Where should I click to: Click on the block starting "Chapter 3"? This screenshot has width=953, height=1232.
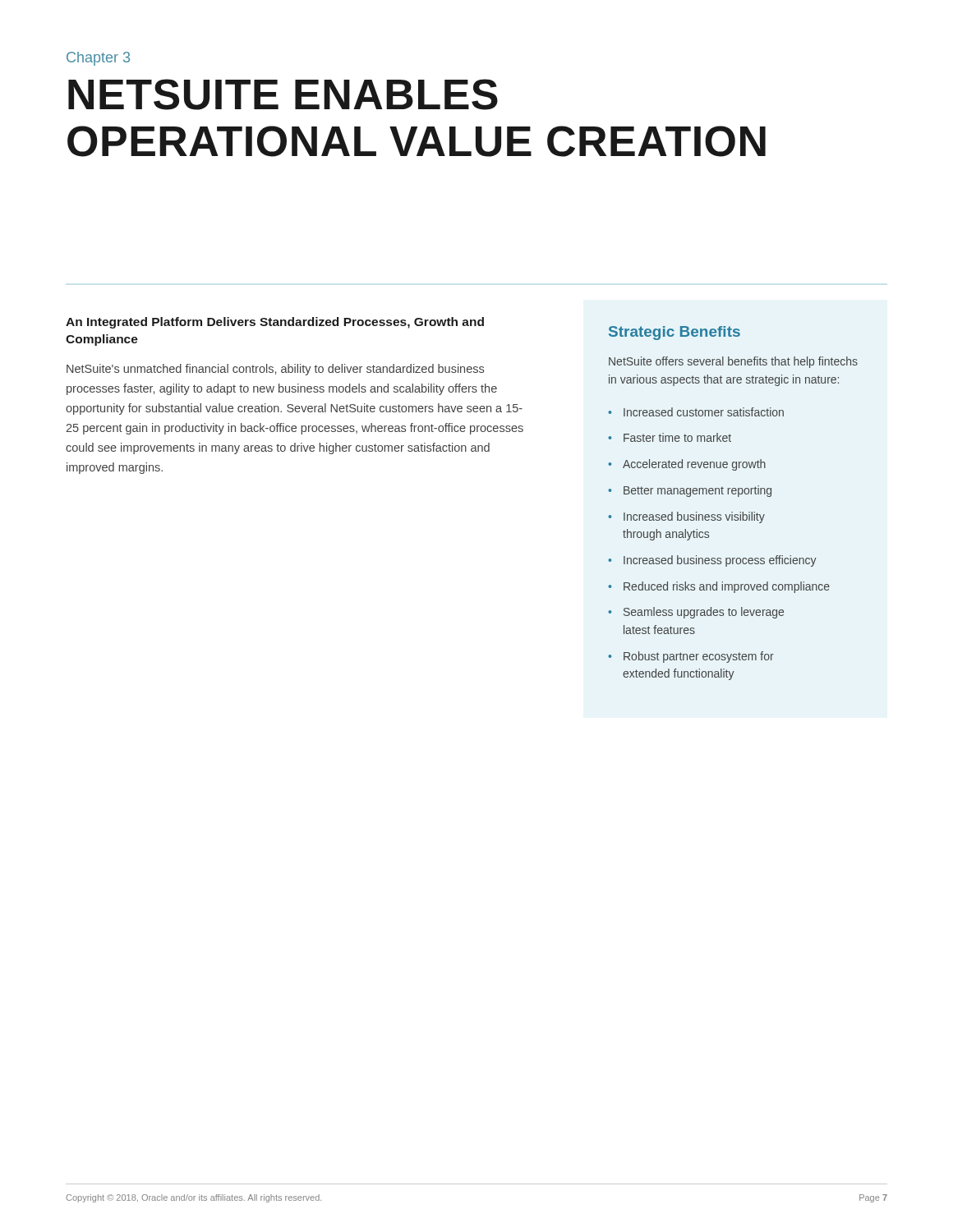click(x=98, y=58)
